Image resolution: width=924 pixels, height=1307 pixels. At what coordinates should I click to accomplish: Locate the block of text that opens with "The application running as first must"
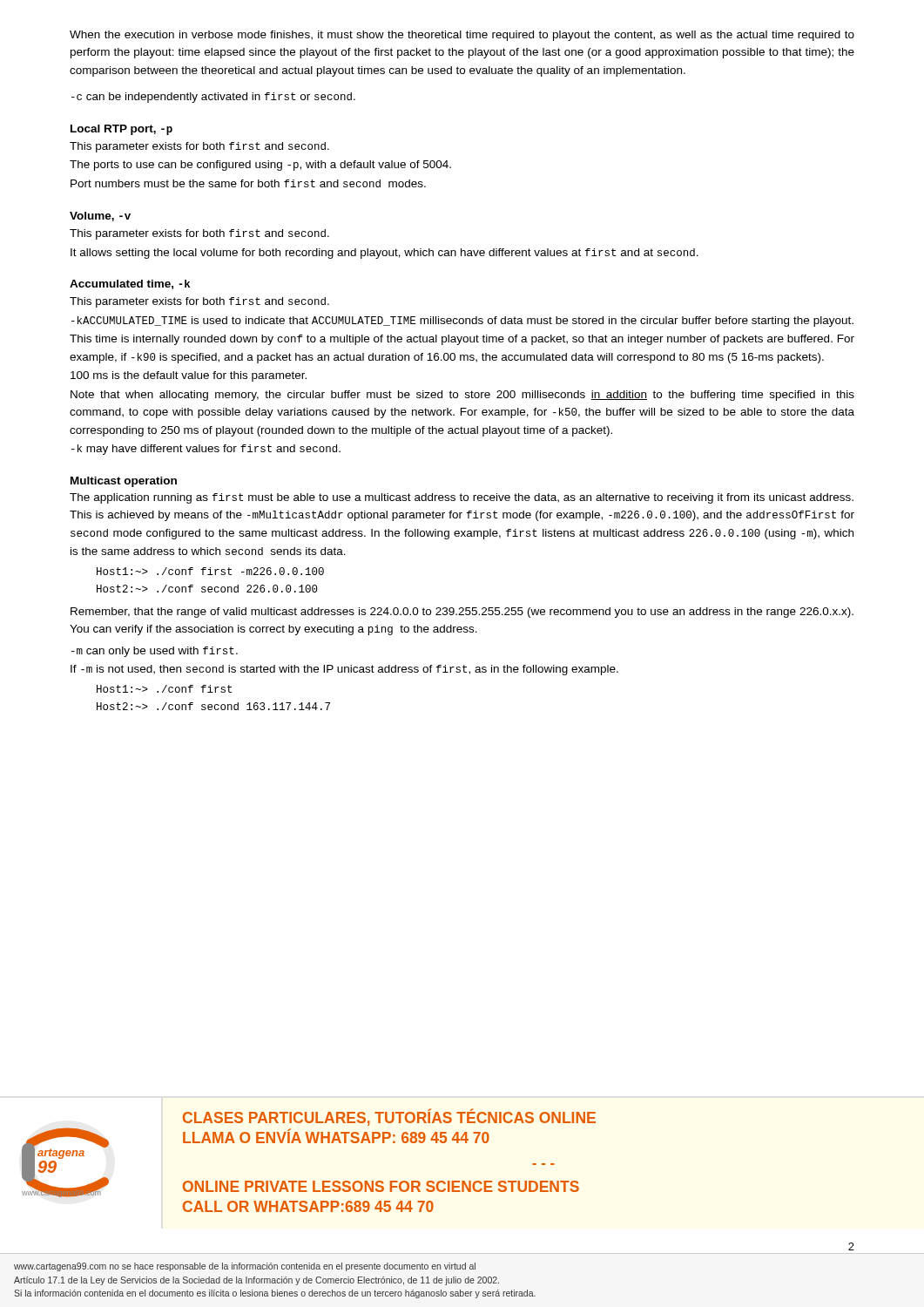[462, 524]
